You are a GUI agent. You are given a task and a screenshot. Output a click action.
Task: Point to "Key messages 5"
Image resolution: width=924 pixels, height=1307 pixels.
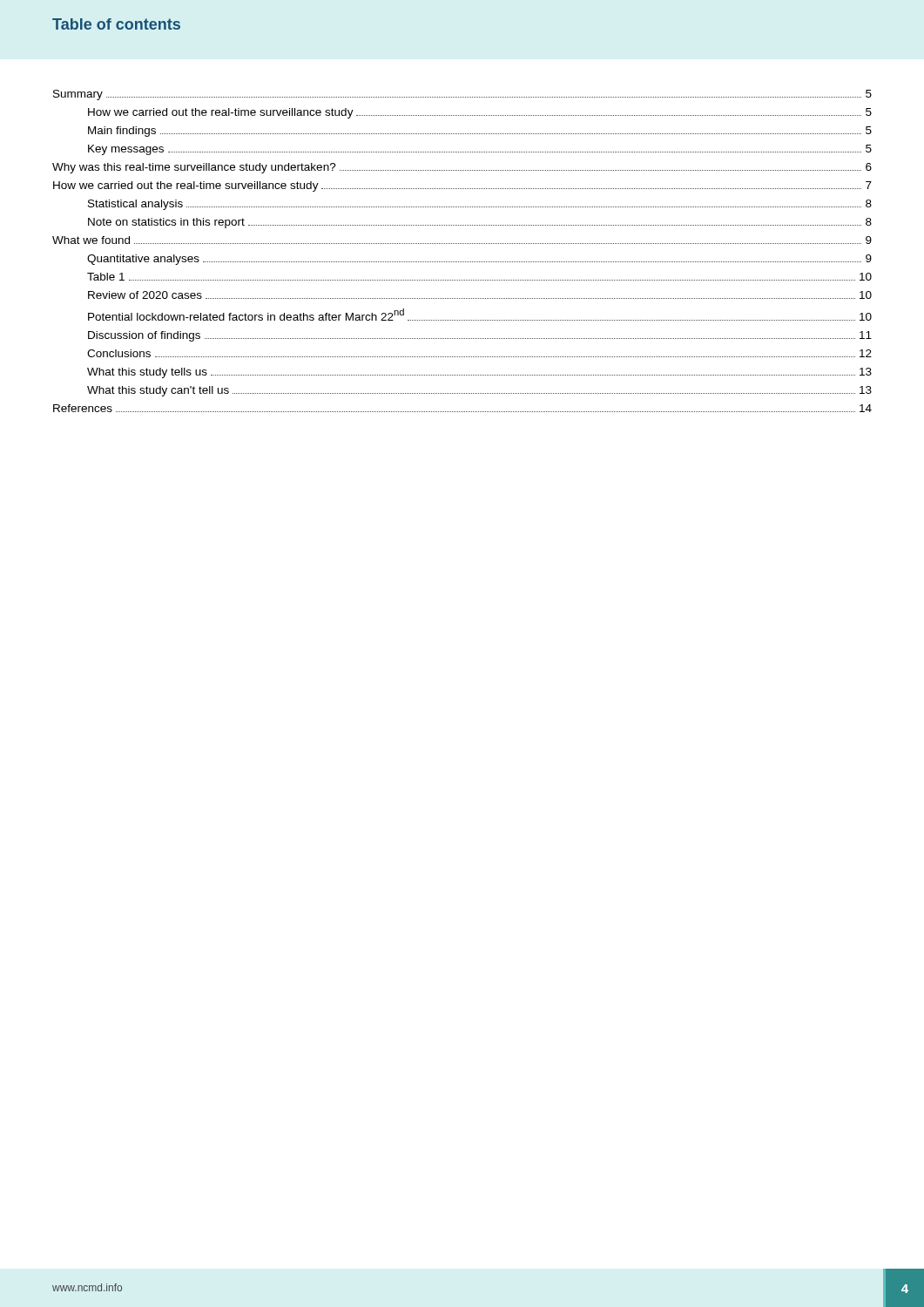click(479, 149)
